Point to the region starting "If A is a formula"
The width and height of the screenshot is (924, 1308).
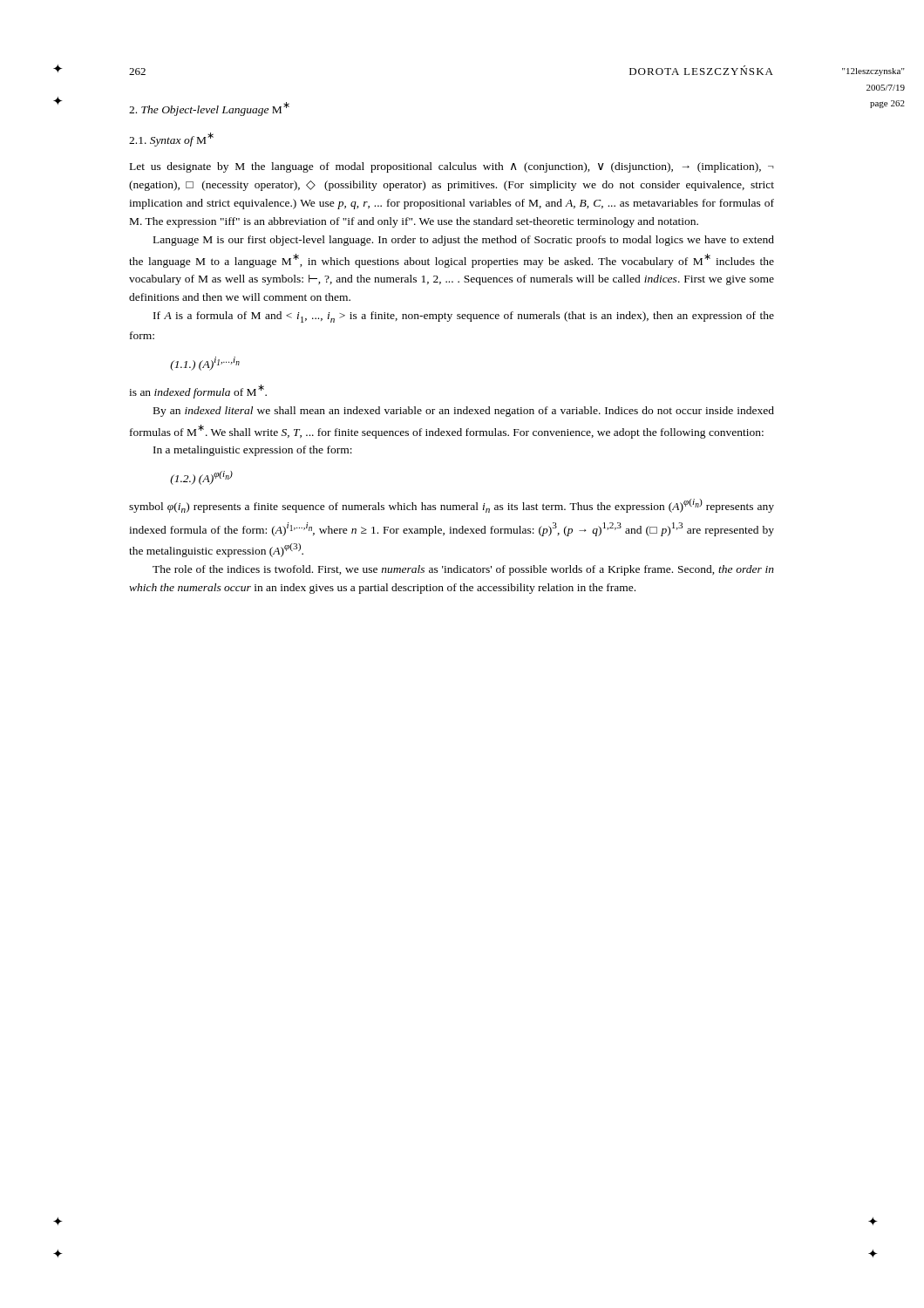(x=452, y=325)
